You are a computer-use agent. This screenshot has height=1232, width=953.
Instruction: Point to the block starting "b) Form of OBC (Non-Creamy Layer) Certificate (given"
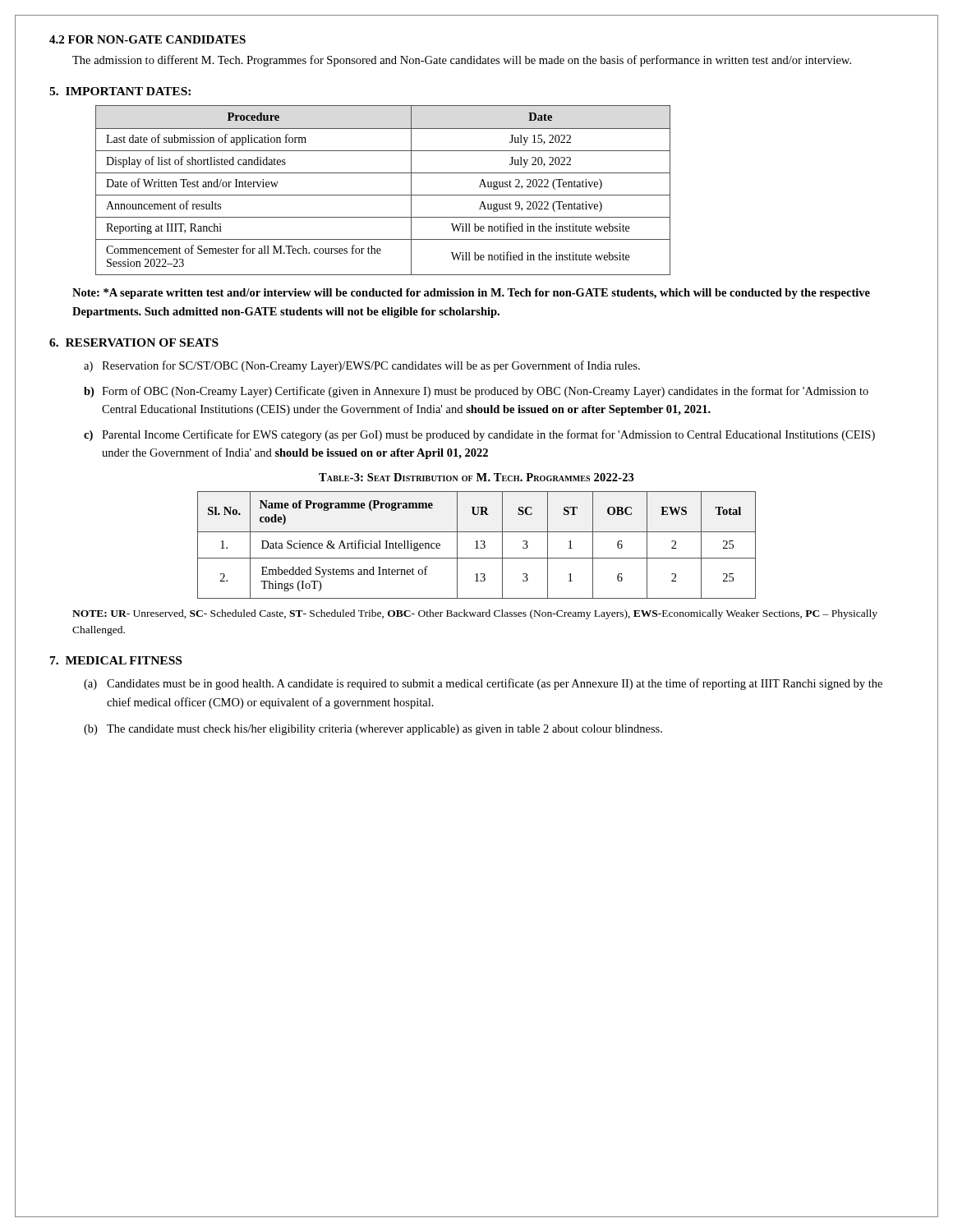tap(494, 400)
